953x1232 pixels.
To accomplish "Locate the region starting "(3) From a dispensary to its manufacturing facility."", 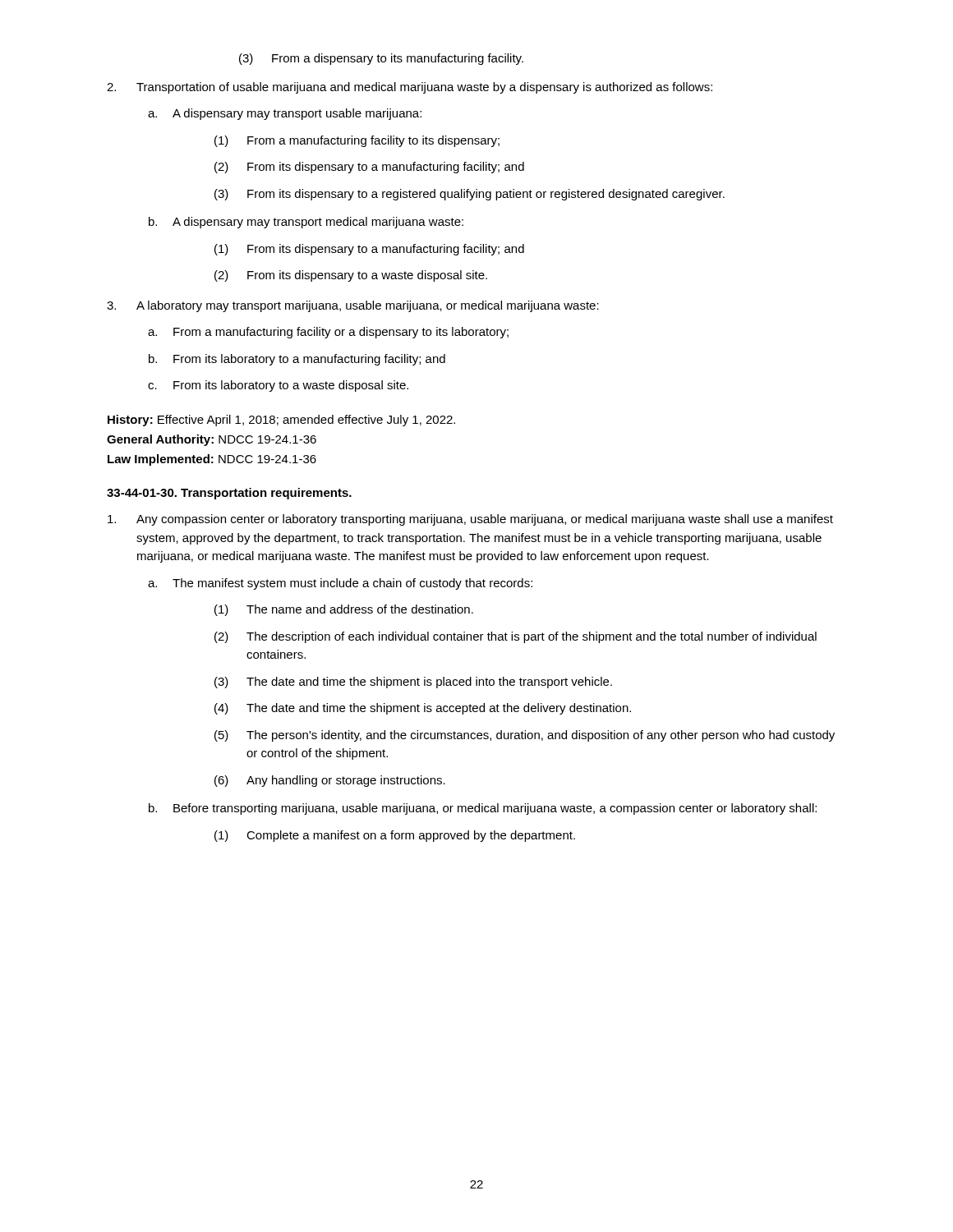I will click(381, 59).
